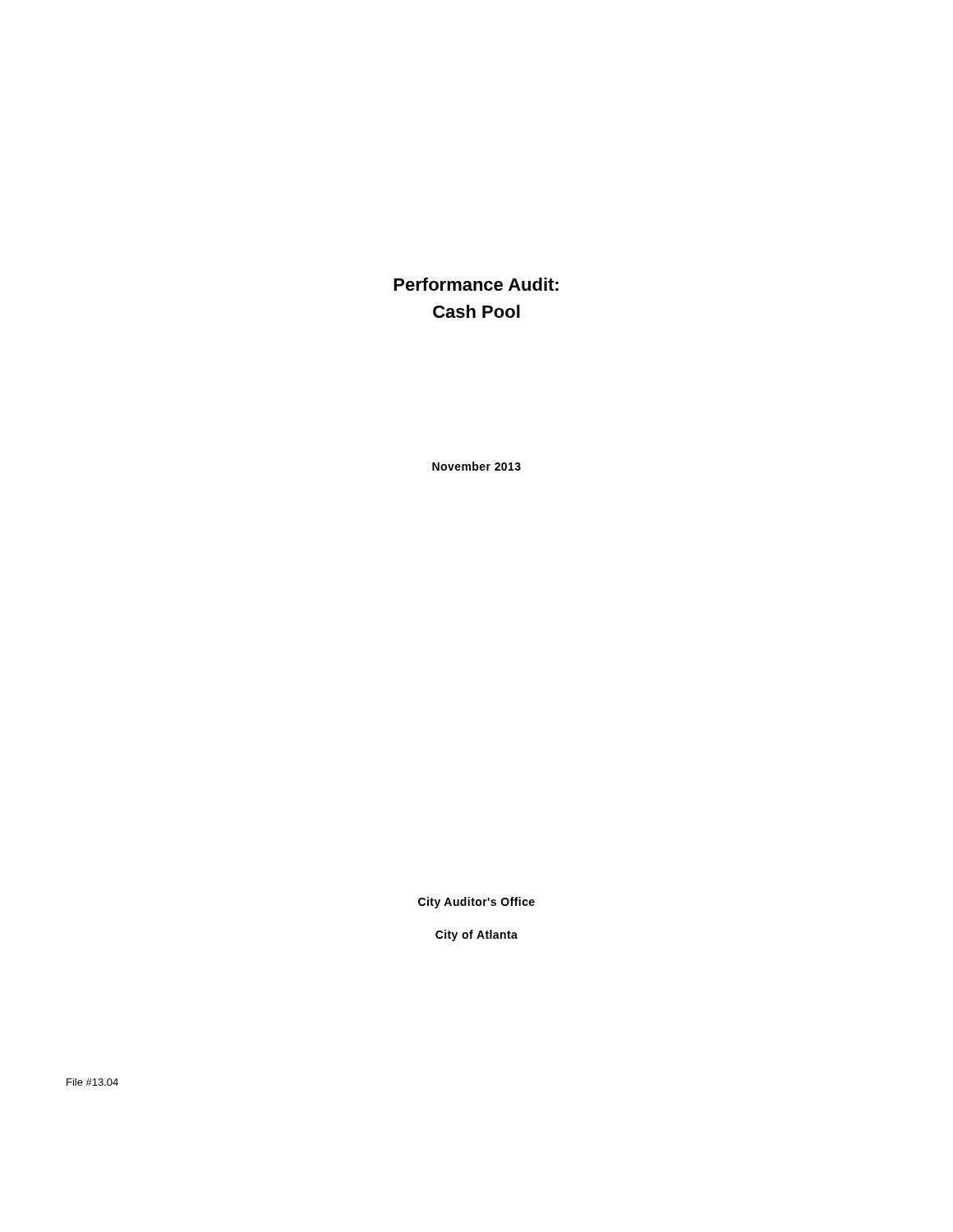Click on the text with the text "November 2013"
Screen dimensions: 1232x953
(476, 466)
